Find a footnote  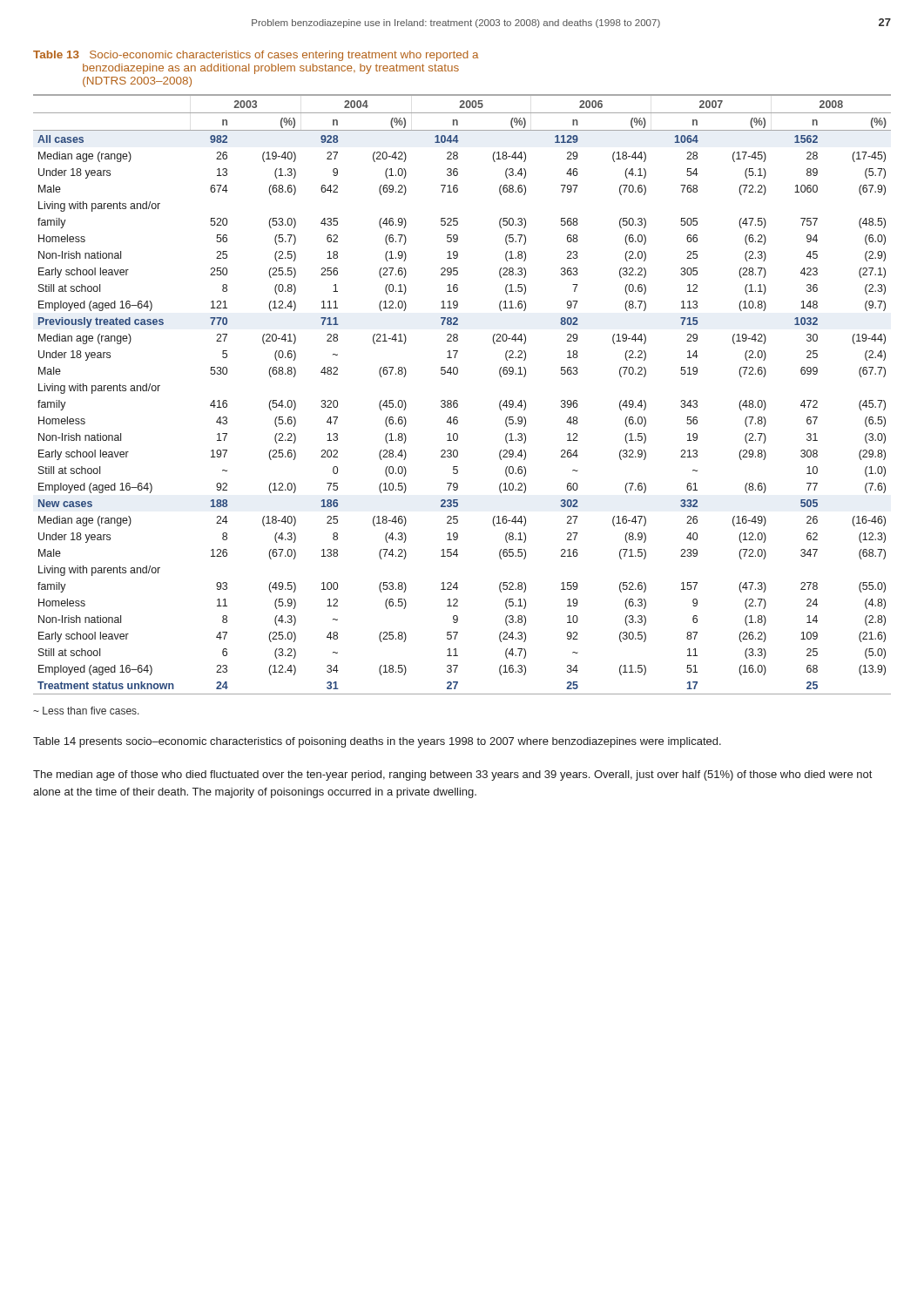[86, 711]
